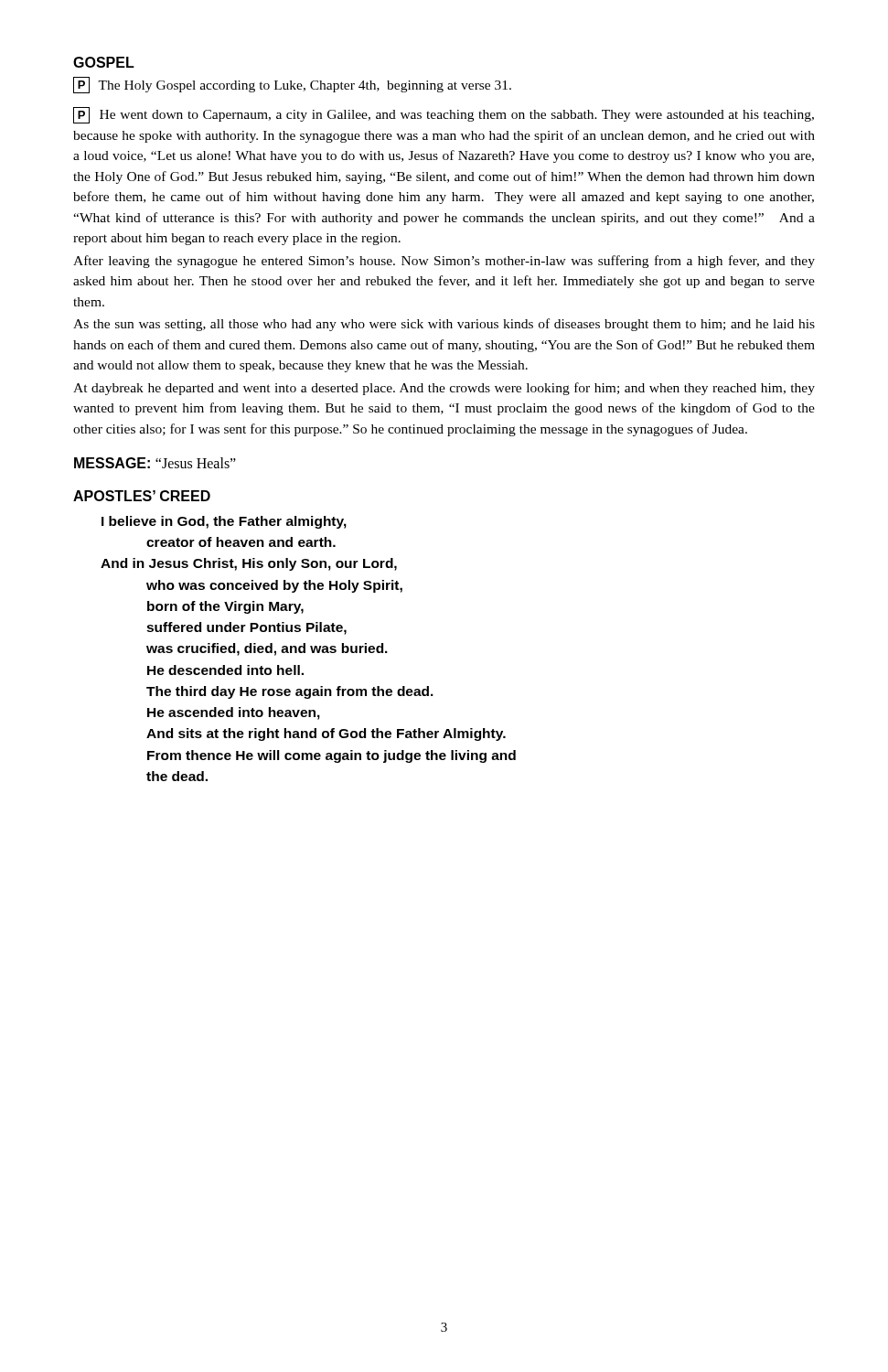Viewport: 888px width, 1372px height.
Task: Find the block on this page that starts "After leaving the synagogue he entered Simon’s"
Action: click(x=444, y=281)
